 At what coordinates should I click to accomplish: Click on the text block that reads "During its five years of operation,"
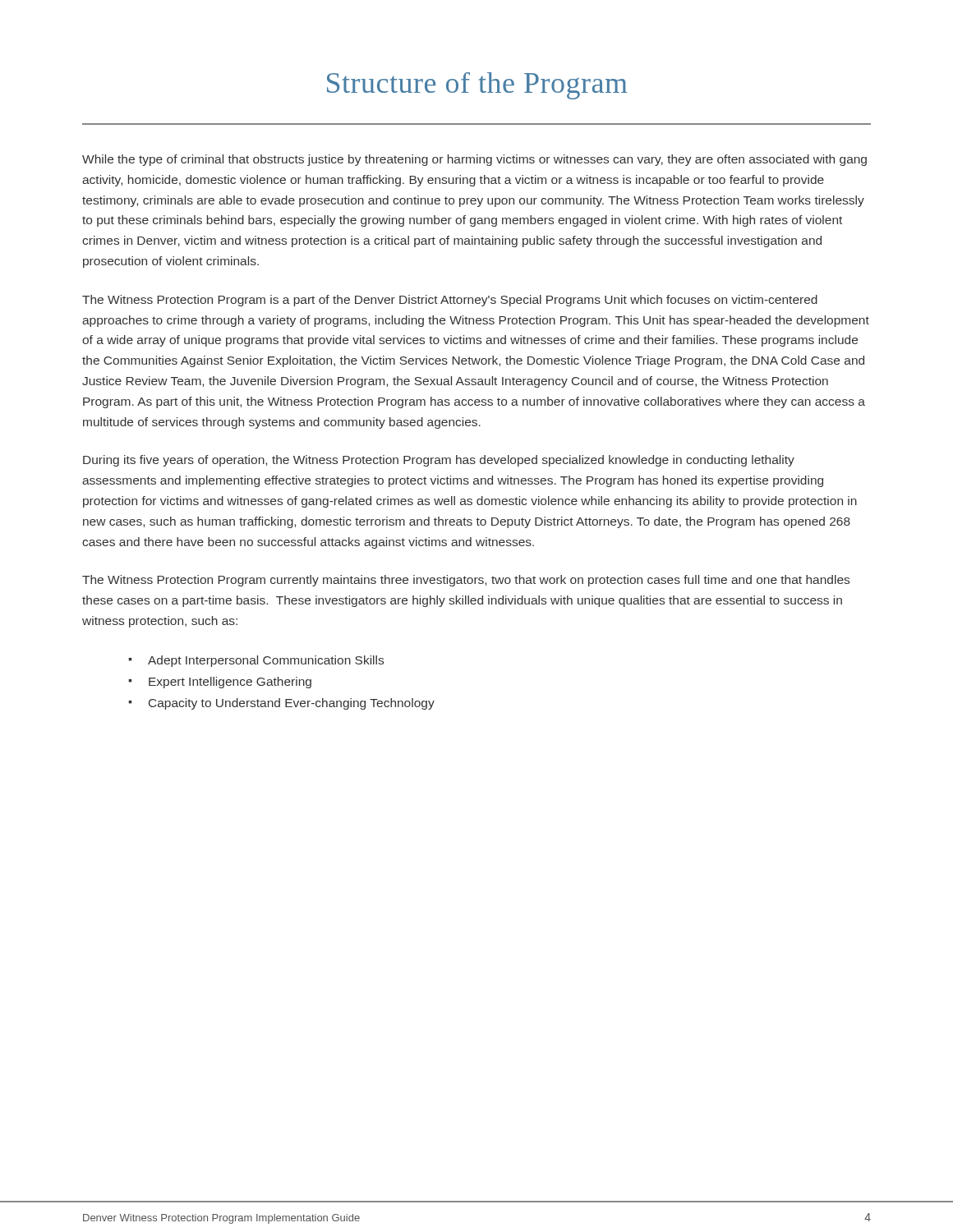coord(470,501)
